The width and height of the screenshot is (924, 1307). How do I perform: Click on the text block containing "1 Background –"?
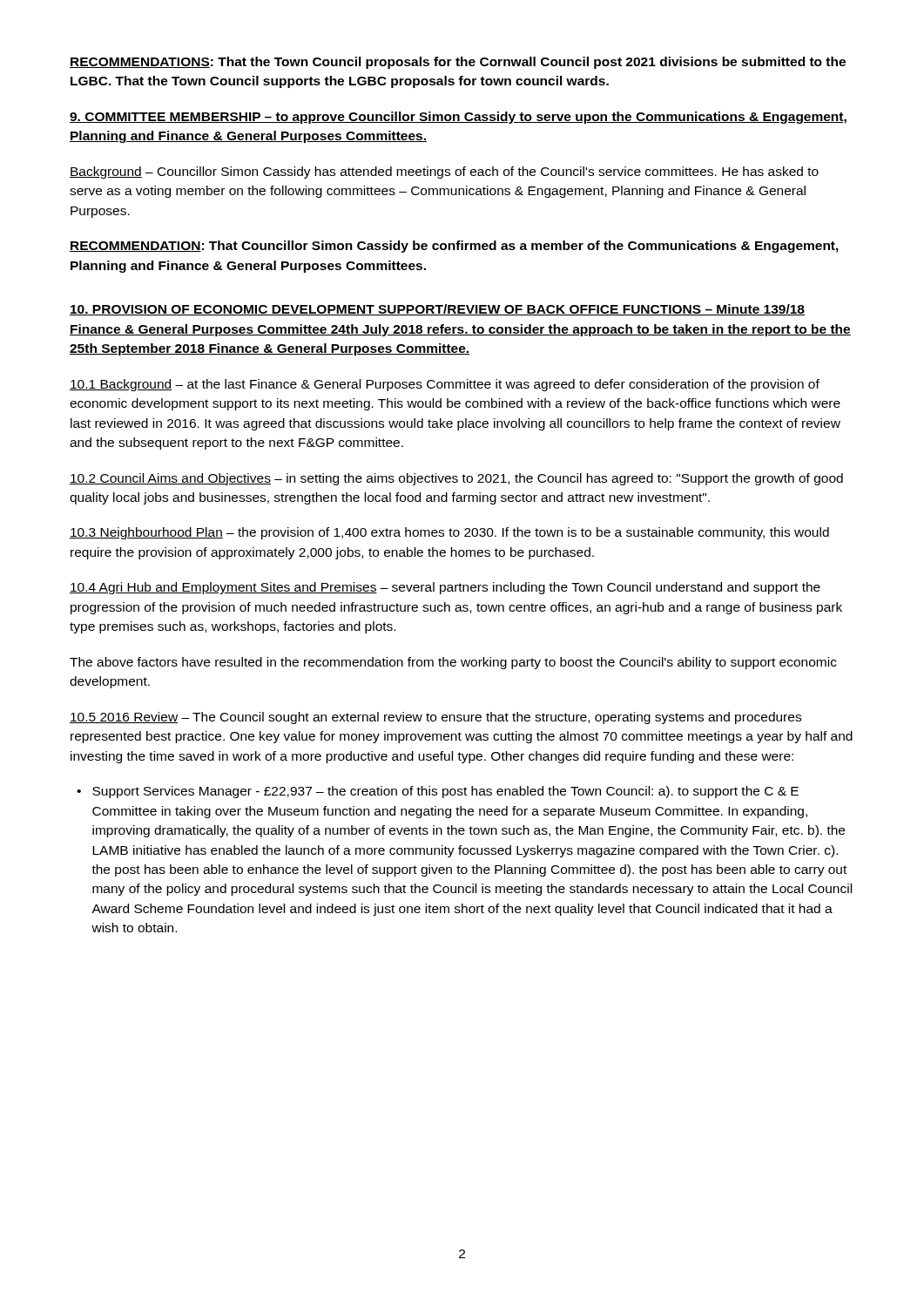click(x=455, y=413)
